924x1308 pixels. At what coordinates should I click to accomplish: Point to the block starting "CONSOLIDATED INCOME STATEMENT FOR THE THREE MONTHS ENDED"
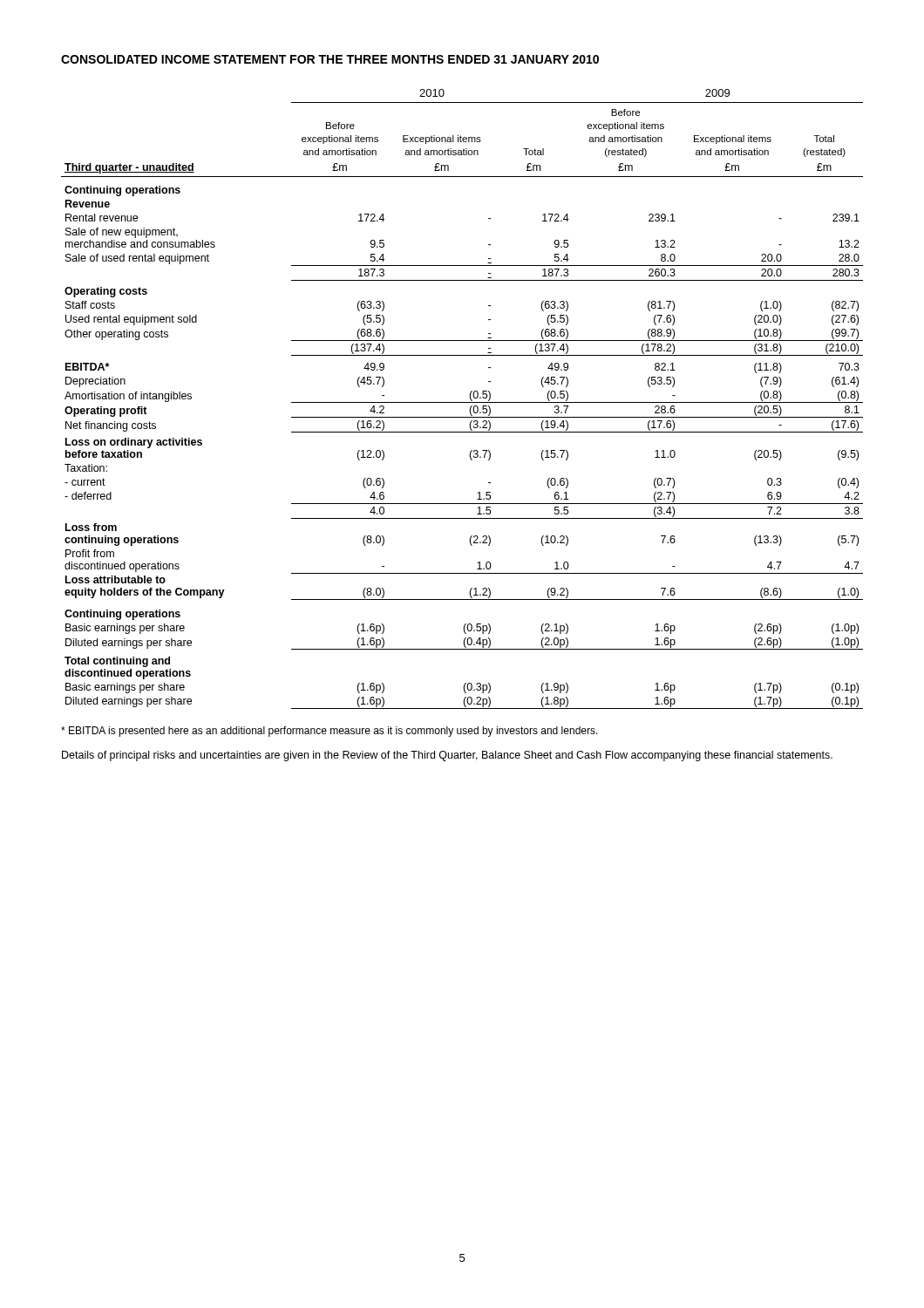coord(330,59)
